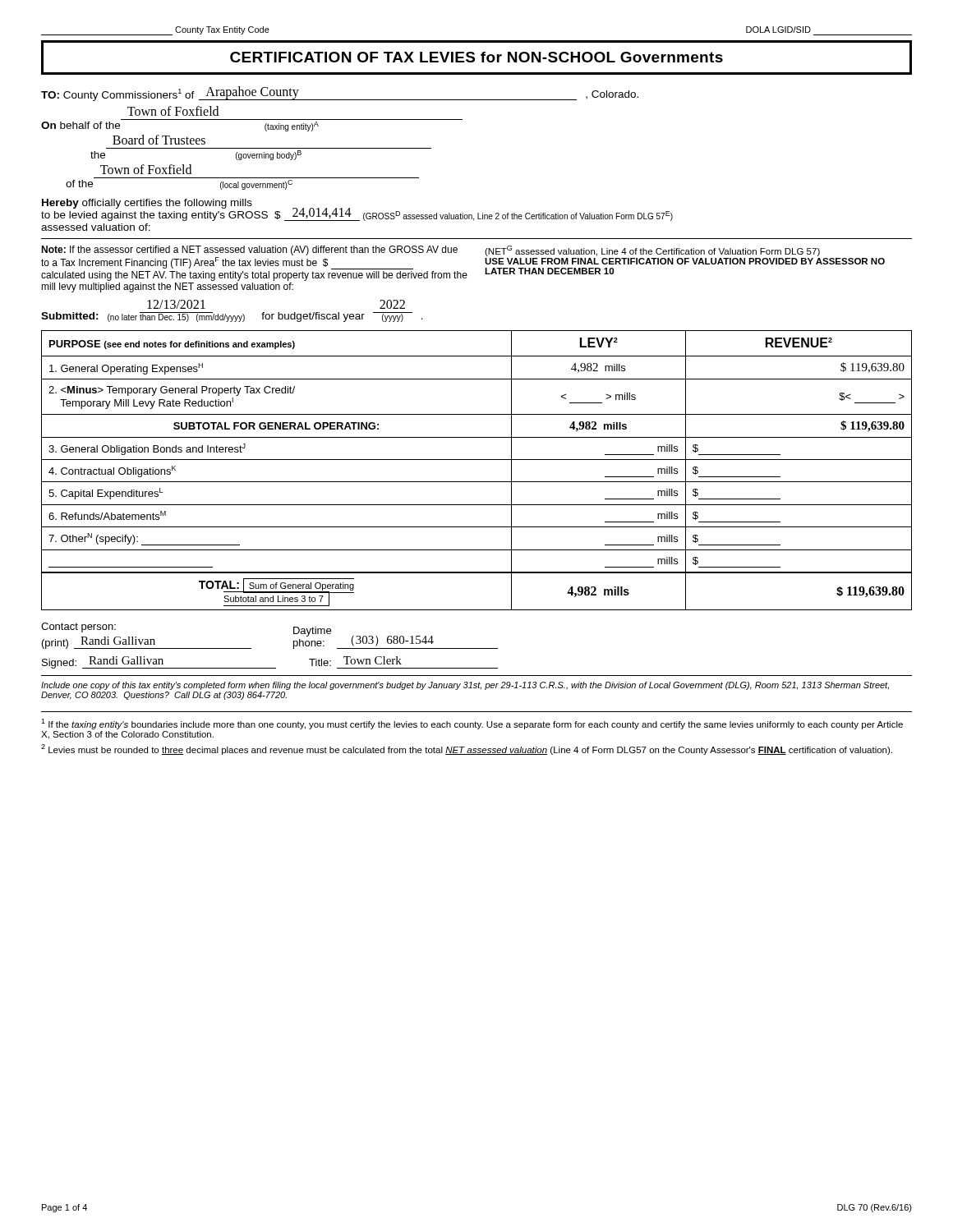Navigate to the text block starting "Note: If the assessor certified a NET assessed"
Screen dimensions: 1232x953
[x=476, y=268]
